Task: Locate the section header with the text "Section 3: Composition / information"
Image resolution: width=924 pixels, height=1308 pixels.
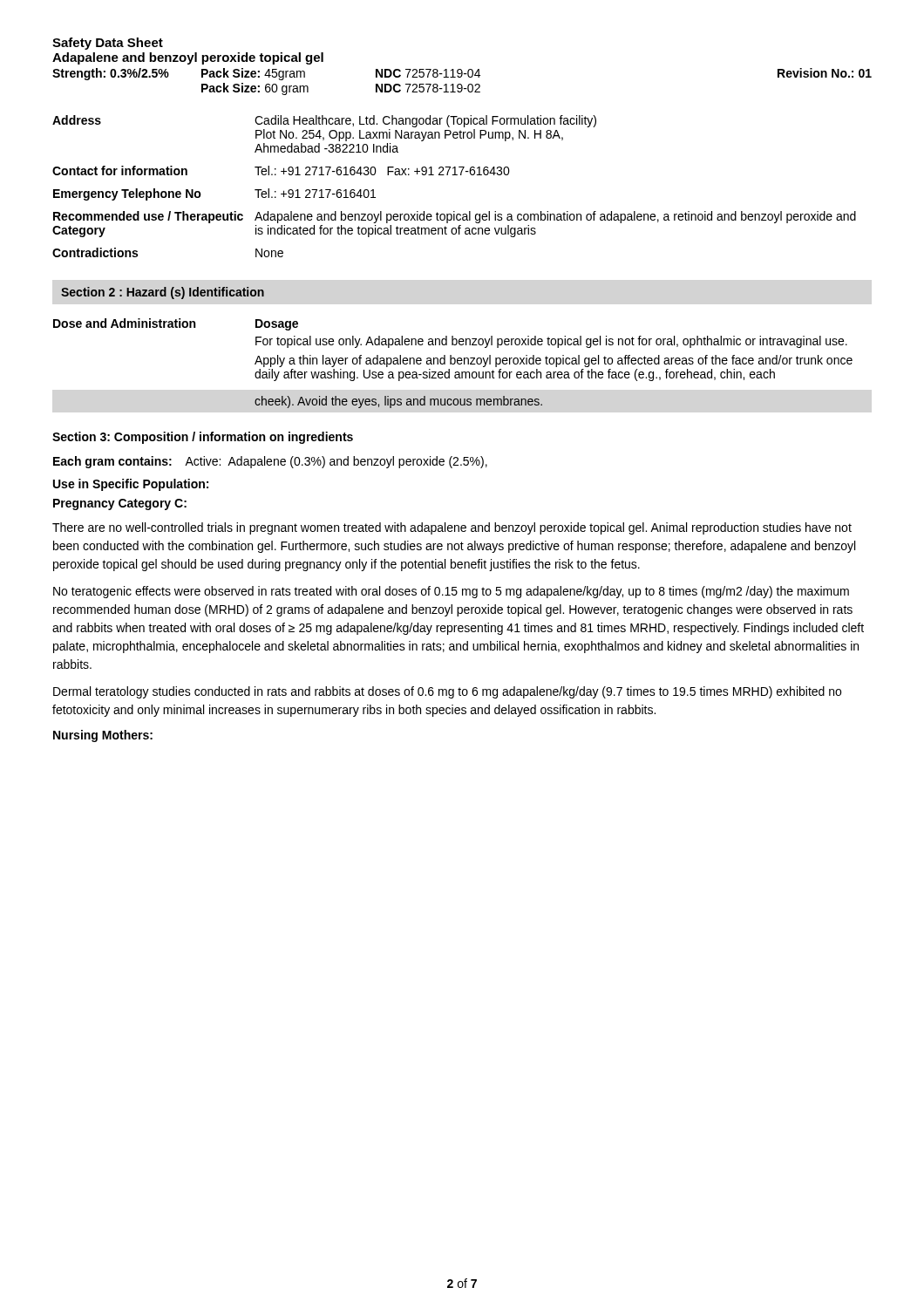Action: (203, 437)
